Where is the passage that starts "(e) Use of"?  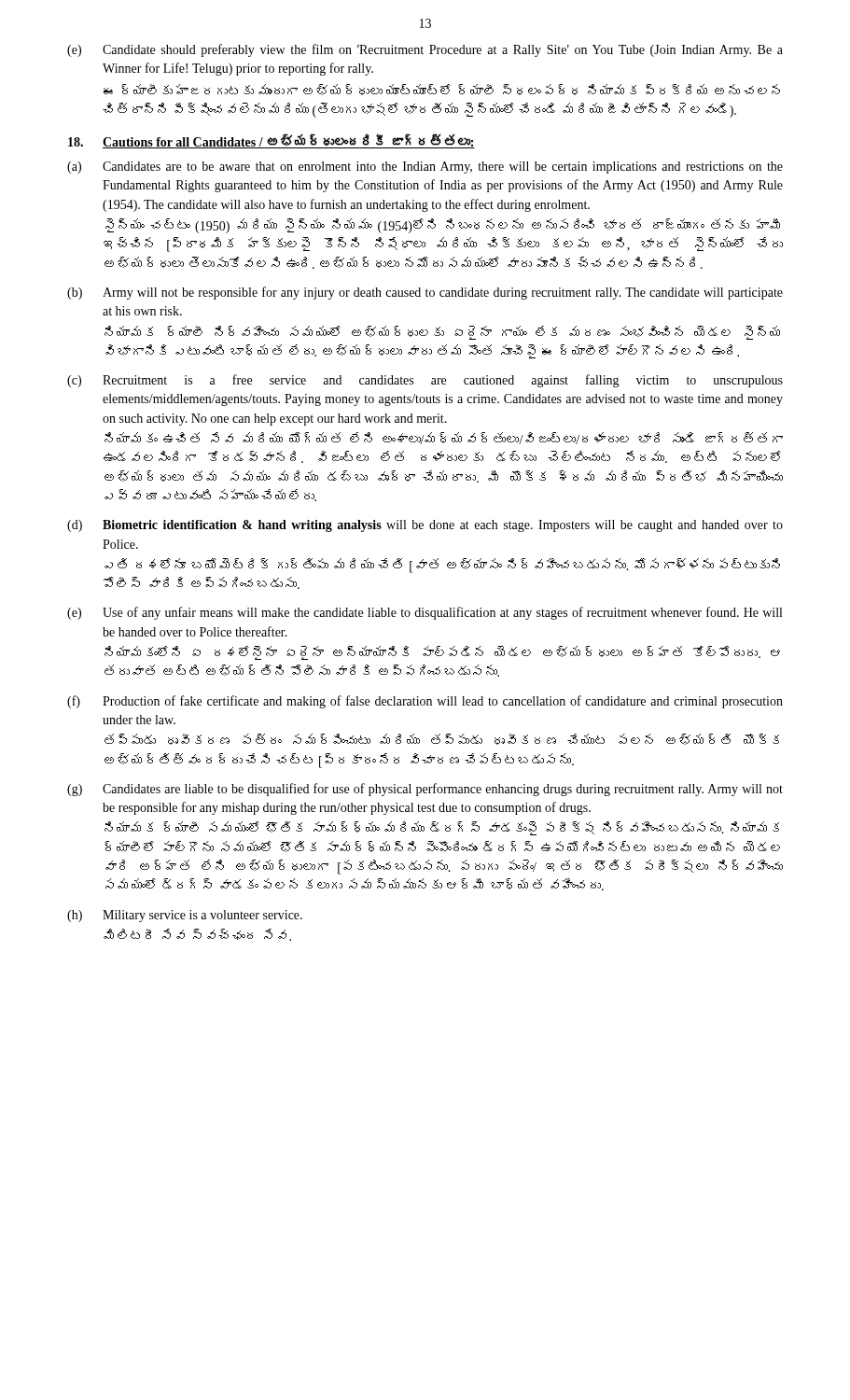pyautogui.click(x=425, y=644)
